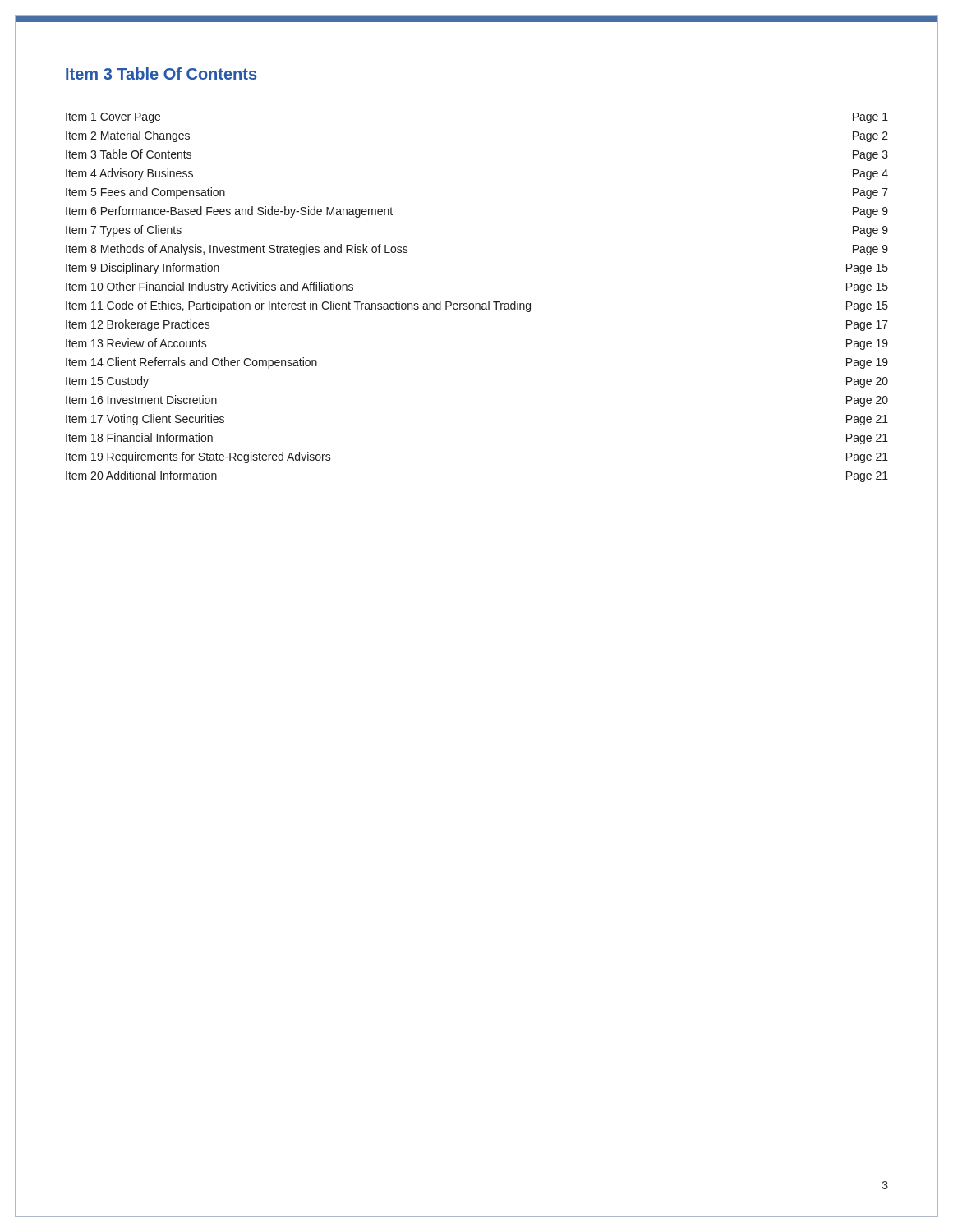This screenshot has width=953, height=1232.
Task: Locate the text "Item 20 Additional InformationPage 21"
Action: [x=143, y=476]
